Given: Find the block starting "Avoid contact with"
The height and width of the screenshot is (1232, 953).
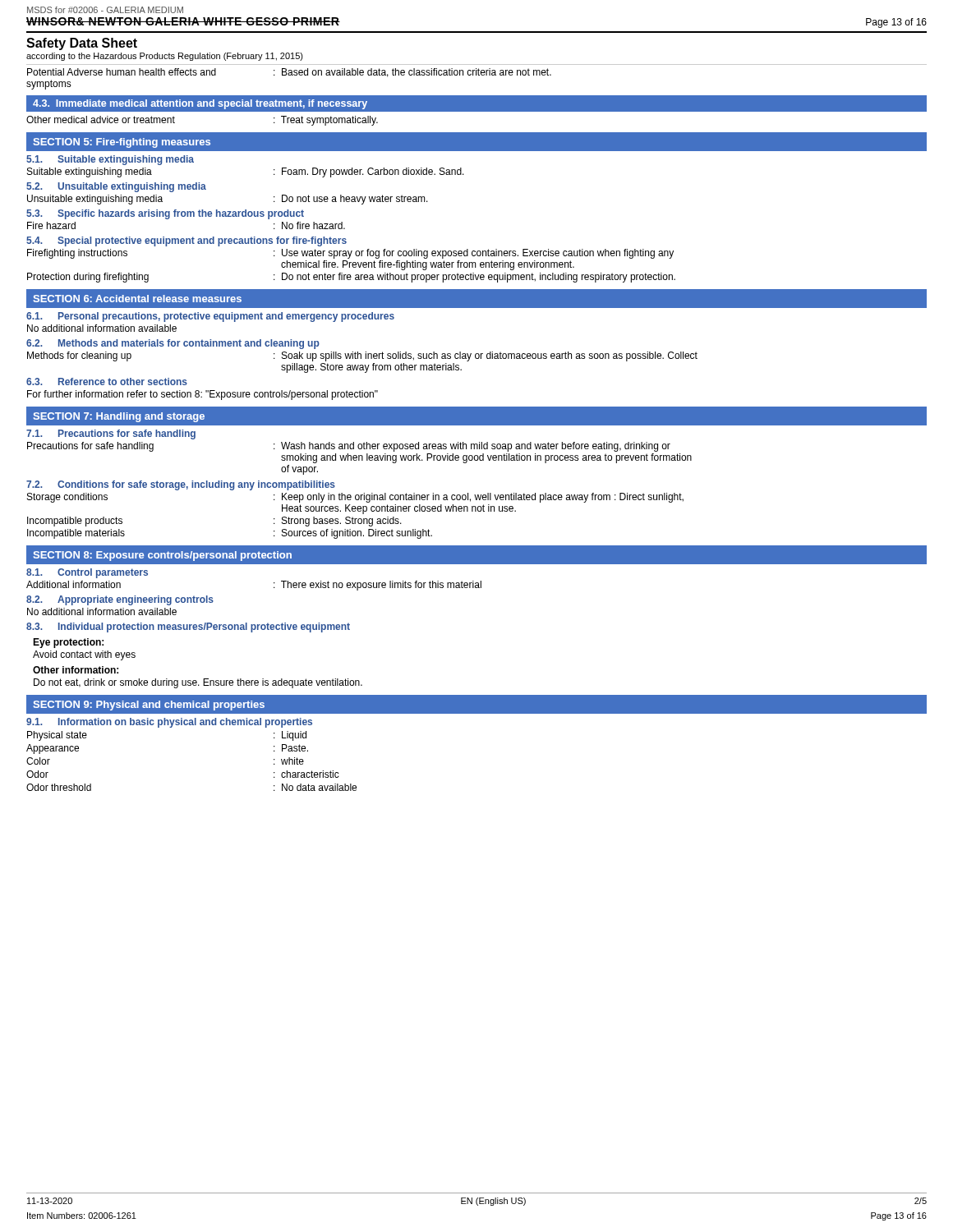Looking at the screenshot, I should click(84, 655).
